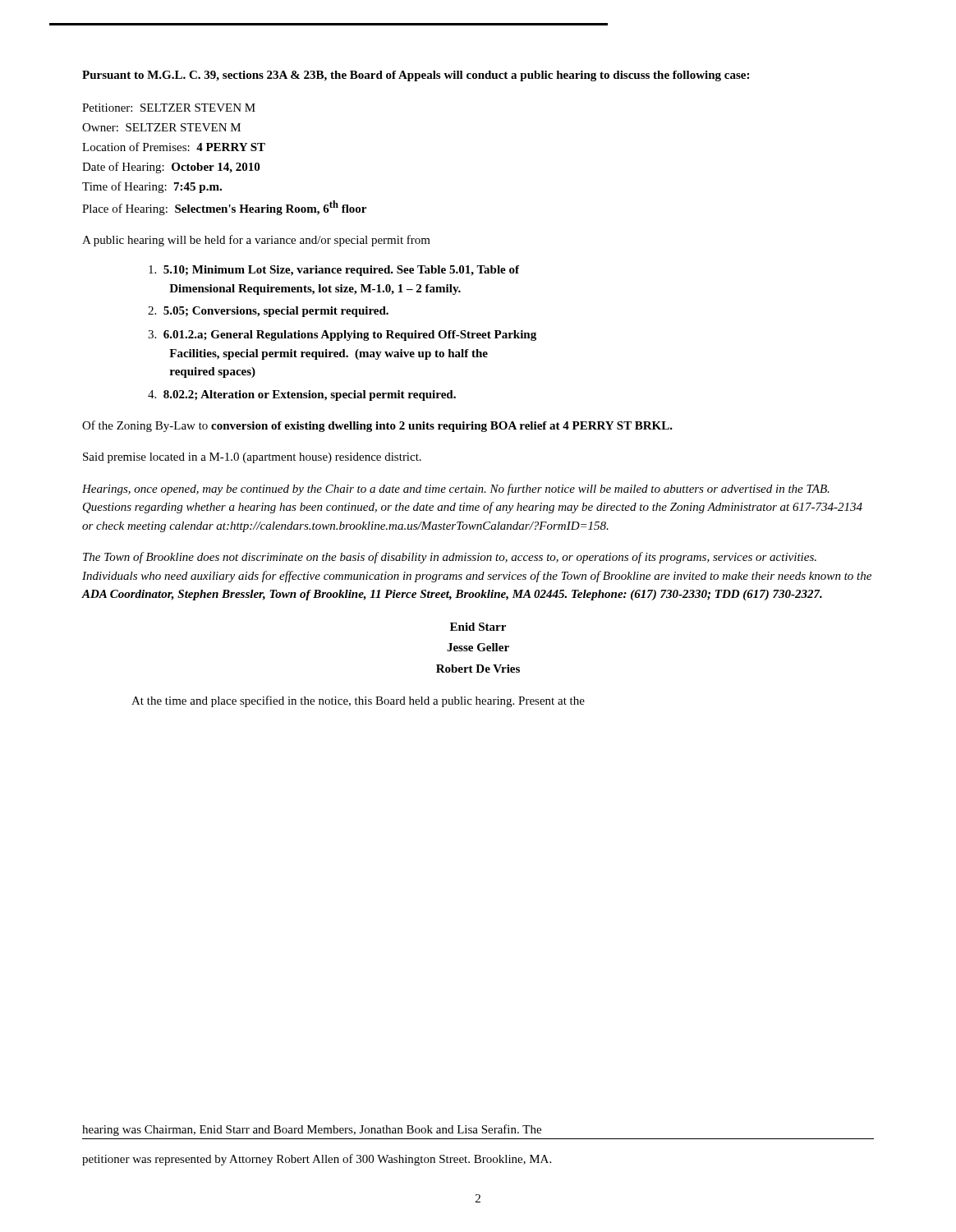Find the list item that says "3. 6.01.2.a; General Regulations"
The image size is (956, 1232).
(x=342, y=353)
